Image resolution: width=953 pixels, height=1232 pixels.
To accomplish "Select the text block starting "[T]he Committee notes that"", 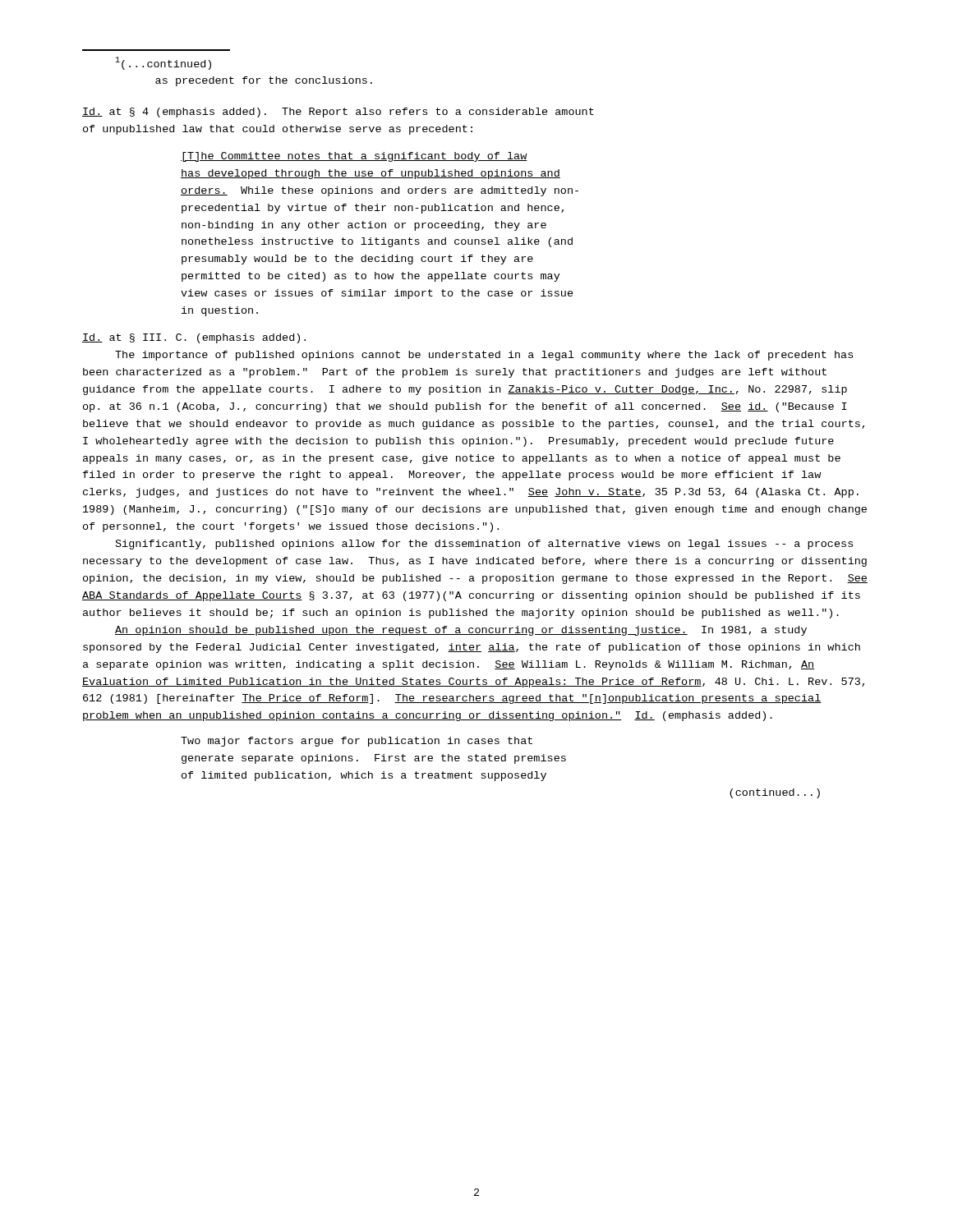I will tap(380, 234).
